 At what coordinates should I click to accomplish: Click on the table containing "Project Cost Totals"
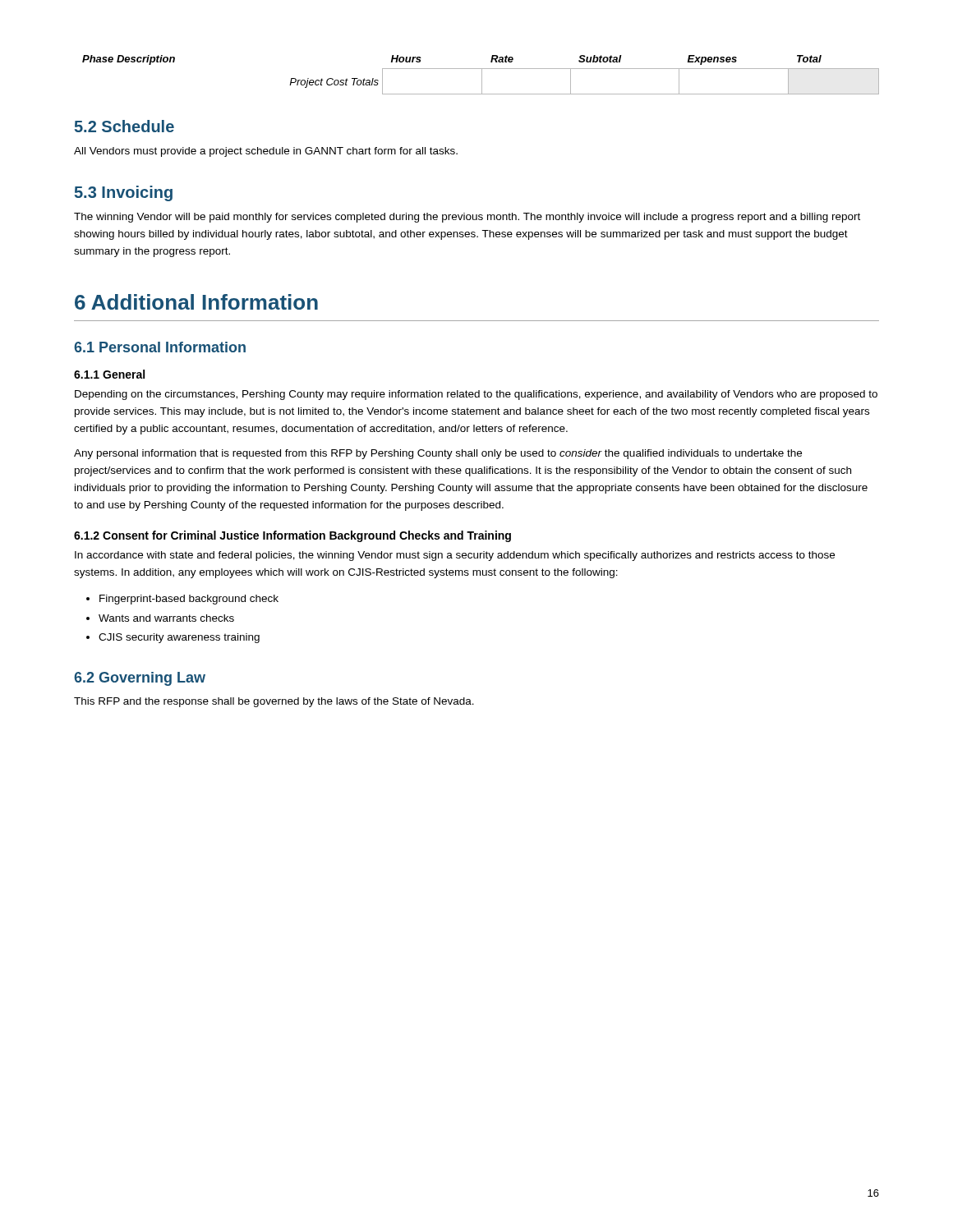(476, 72)
